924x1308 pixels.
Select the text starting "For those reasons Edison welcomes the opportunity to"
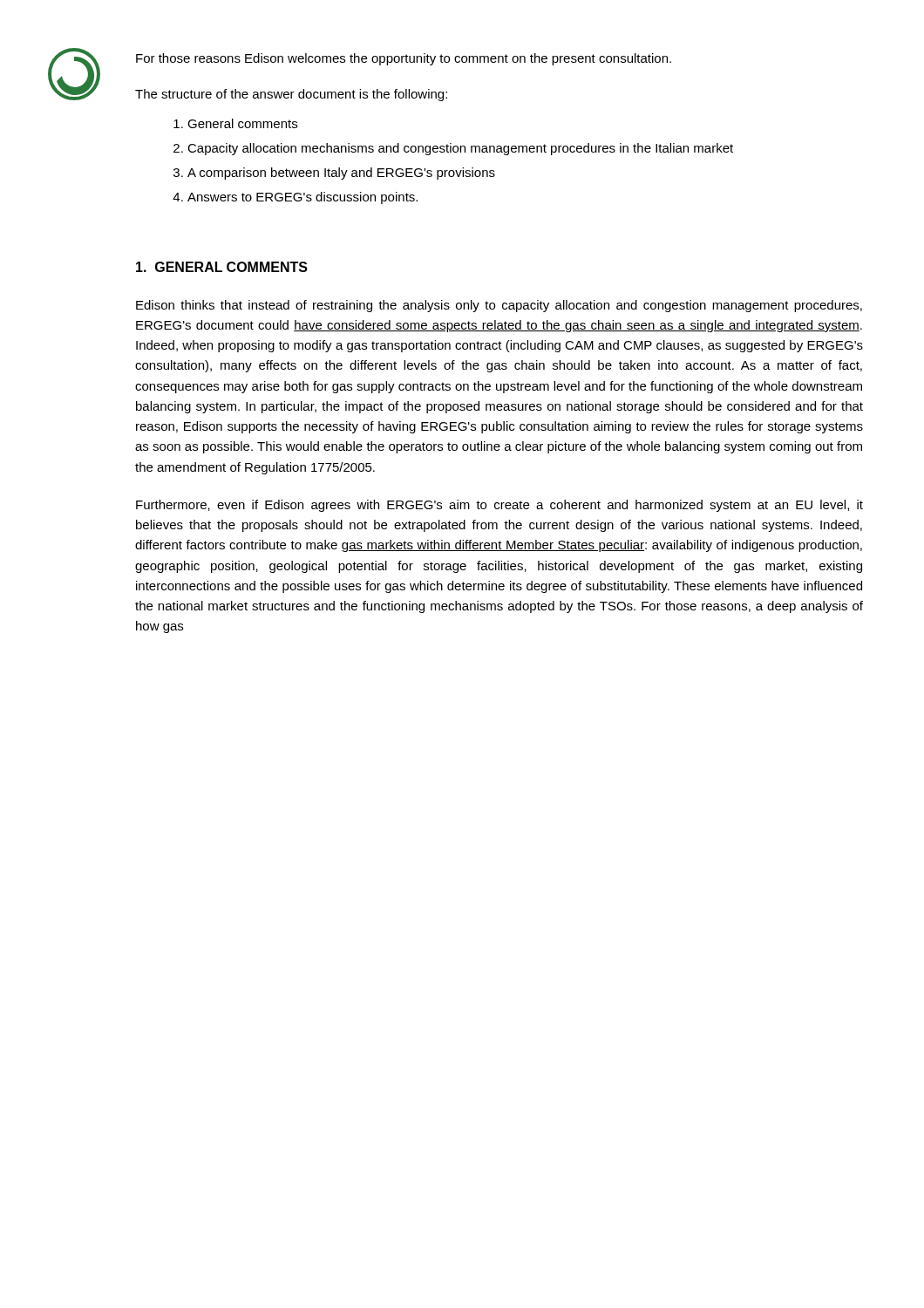click(404, 58)
